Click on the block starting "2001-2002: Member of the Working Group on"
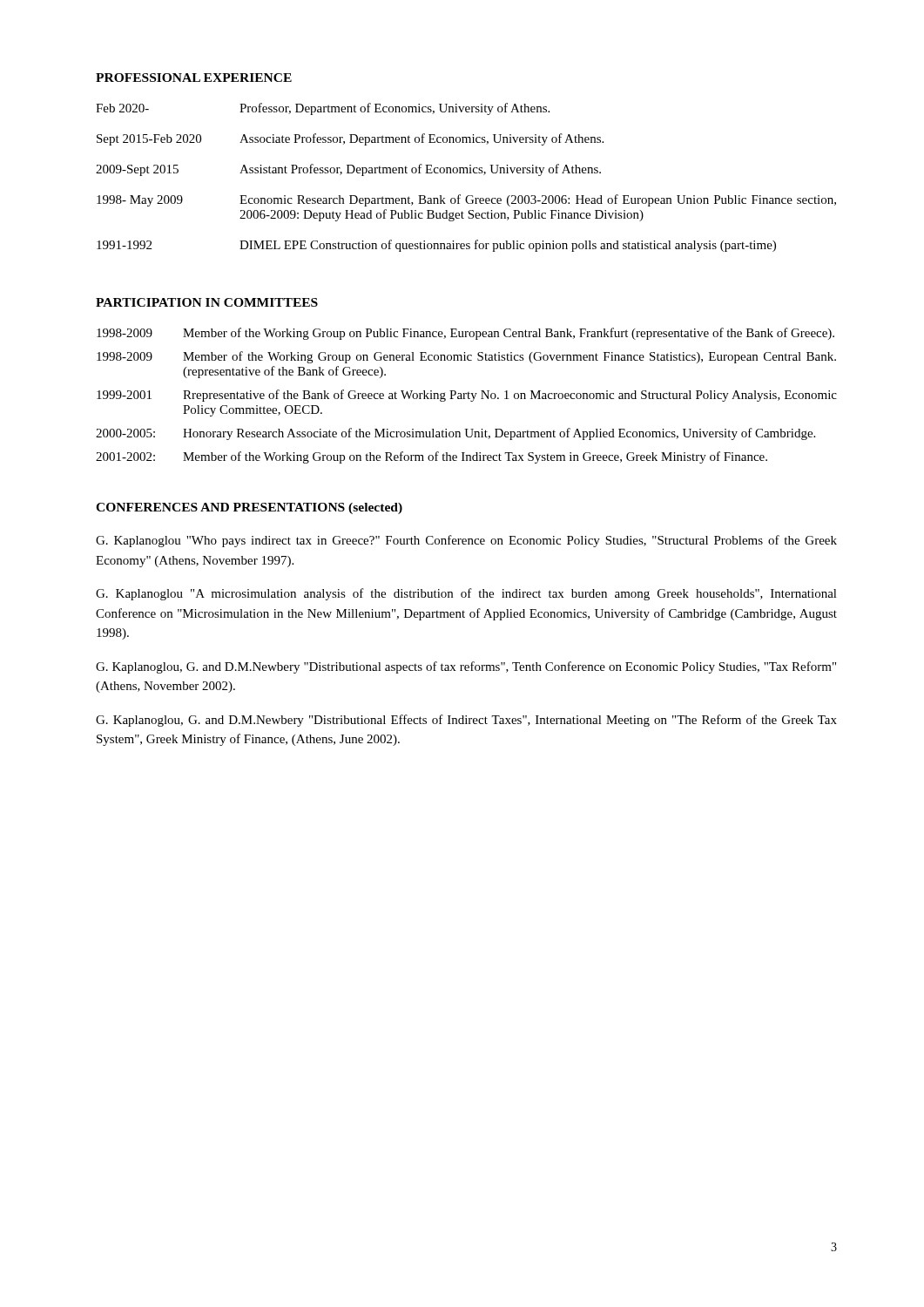Image resolution: width=924 pixels, height=1307 pixels. tap(466, 461)
